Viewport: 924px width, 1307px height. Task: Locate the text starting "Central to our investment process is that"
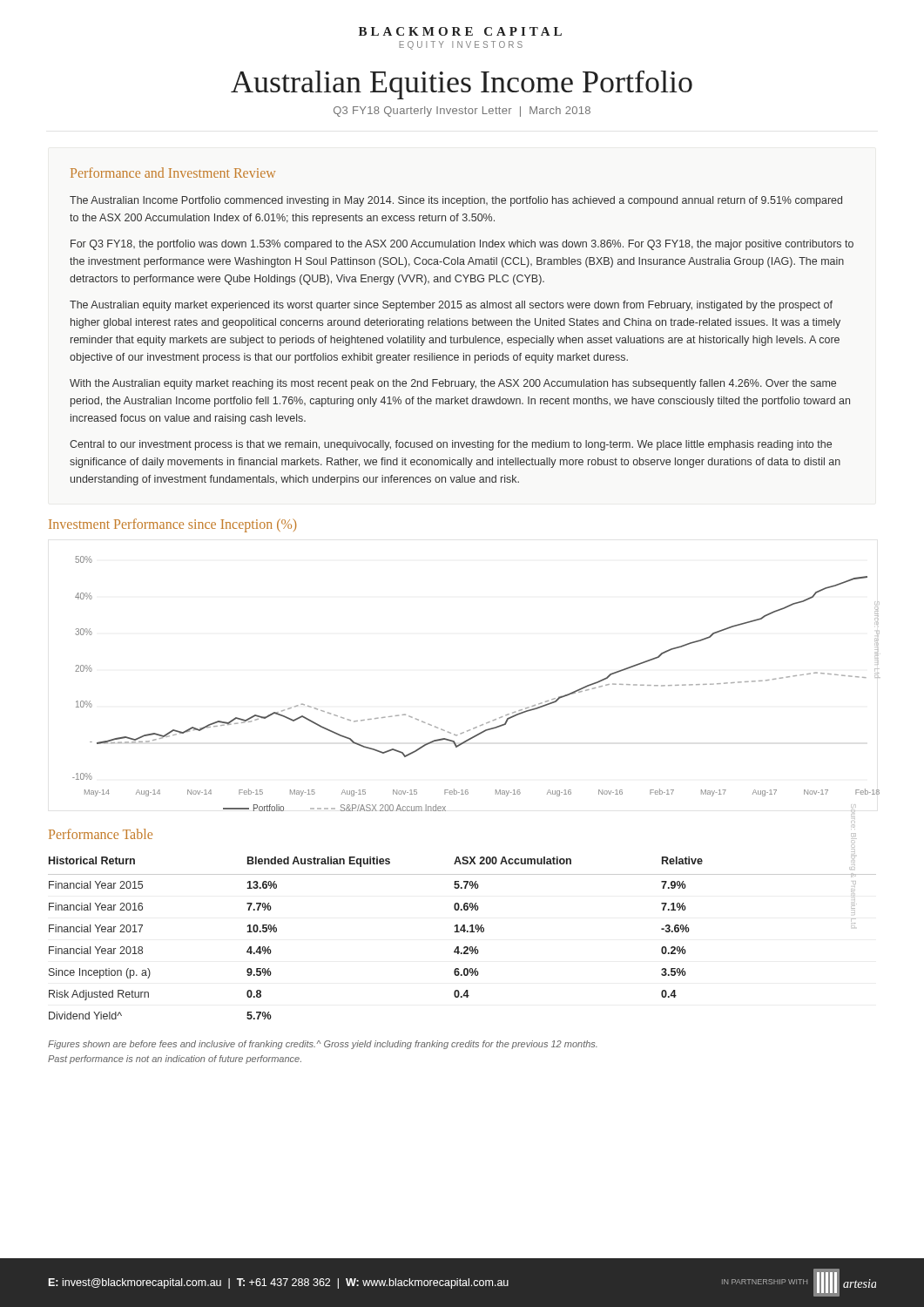pyautogui.click(x=455, y=462)
